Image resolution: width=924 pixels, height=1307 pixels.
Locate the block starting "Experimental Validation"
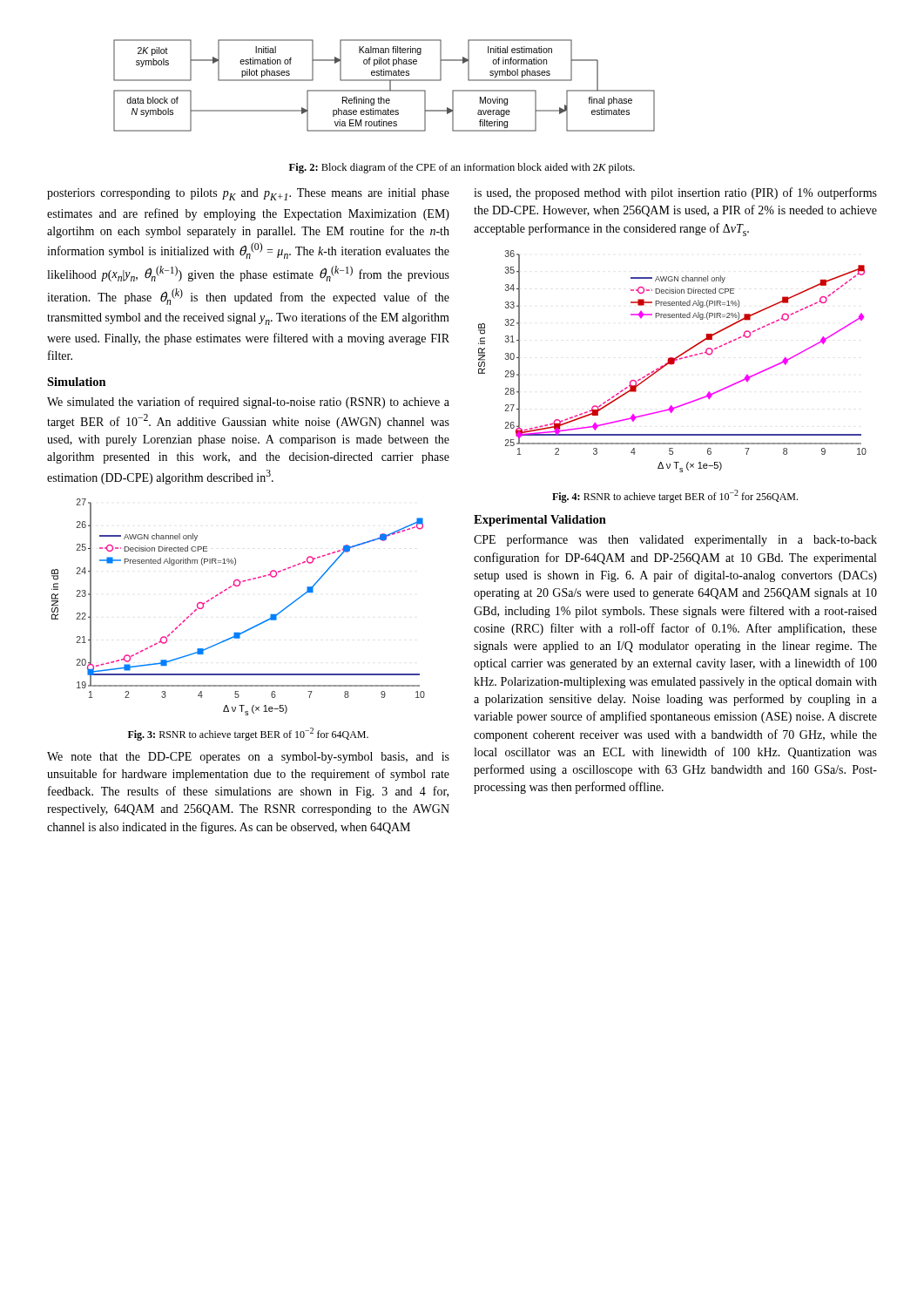[x=540, y=520]
